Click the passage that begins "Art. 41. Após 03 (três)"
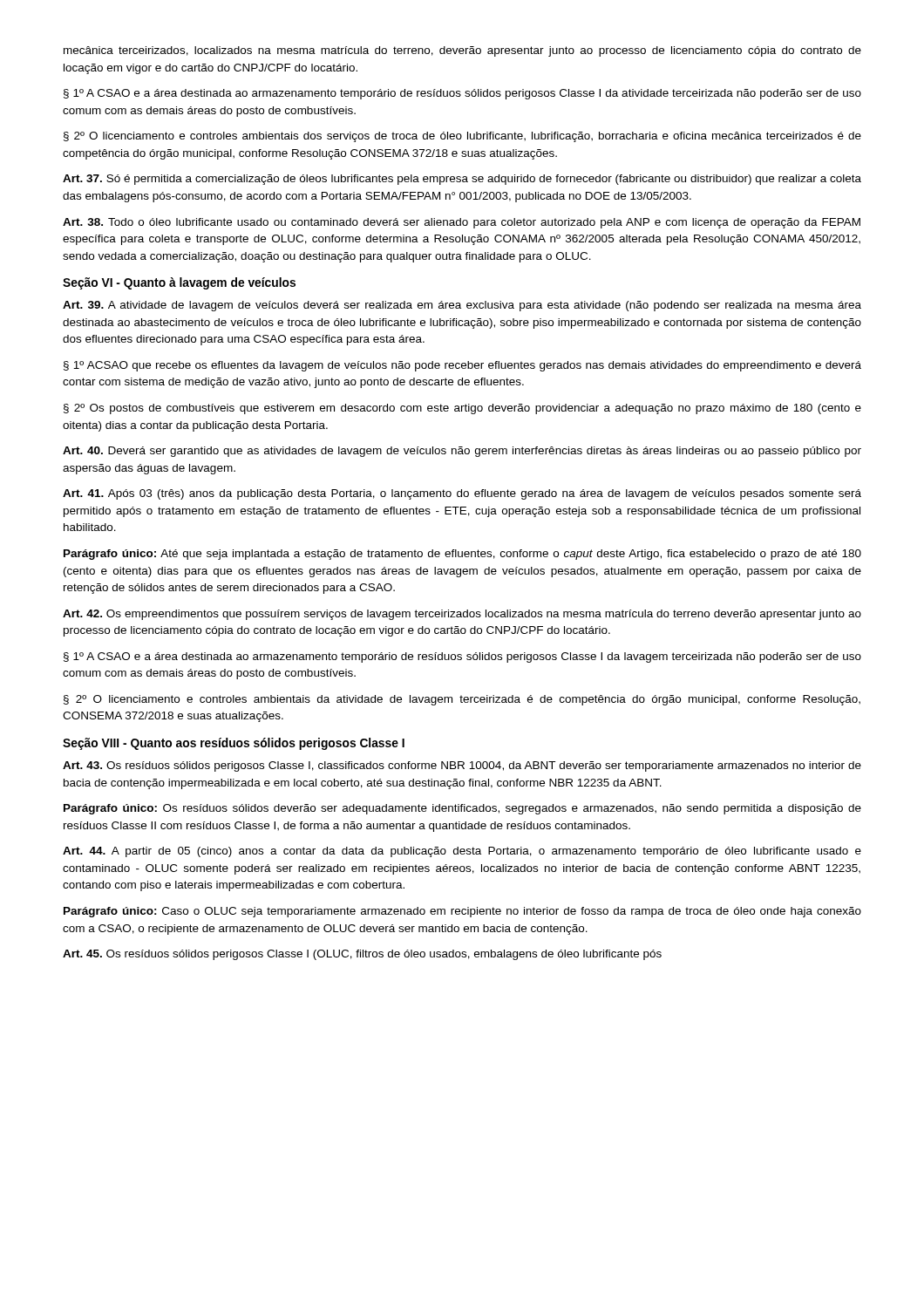This screenshot has width=924, height=1308. pyautogui.click(x=462, y=510)
